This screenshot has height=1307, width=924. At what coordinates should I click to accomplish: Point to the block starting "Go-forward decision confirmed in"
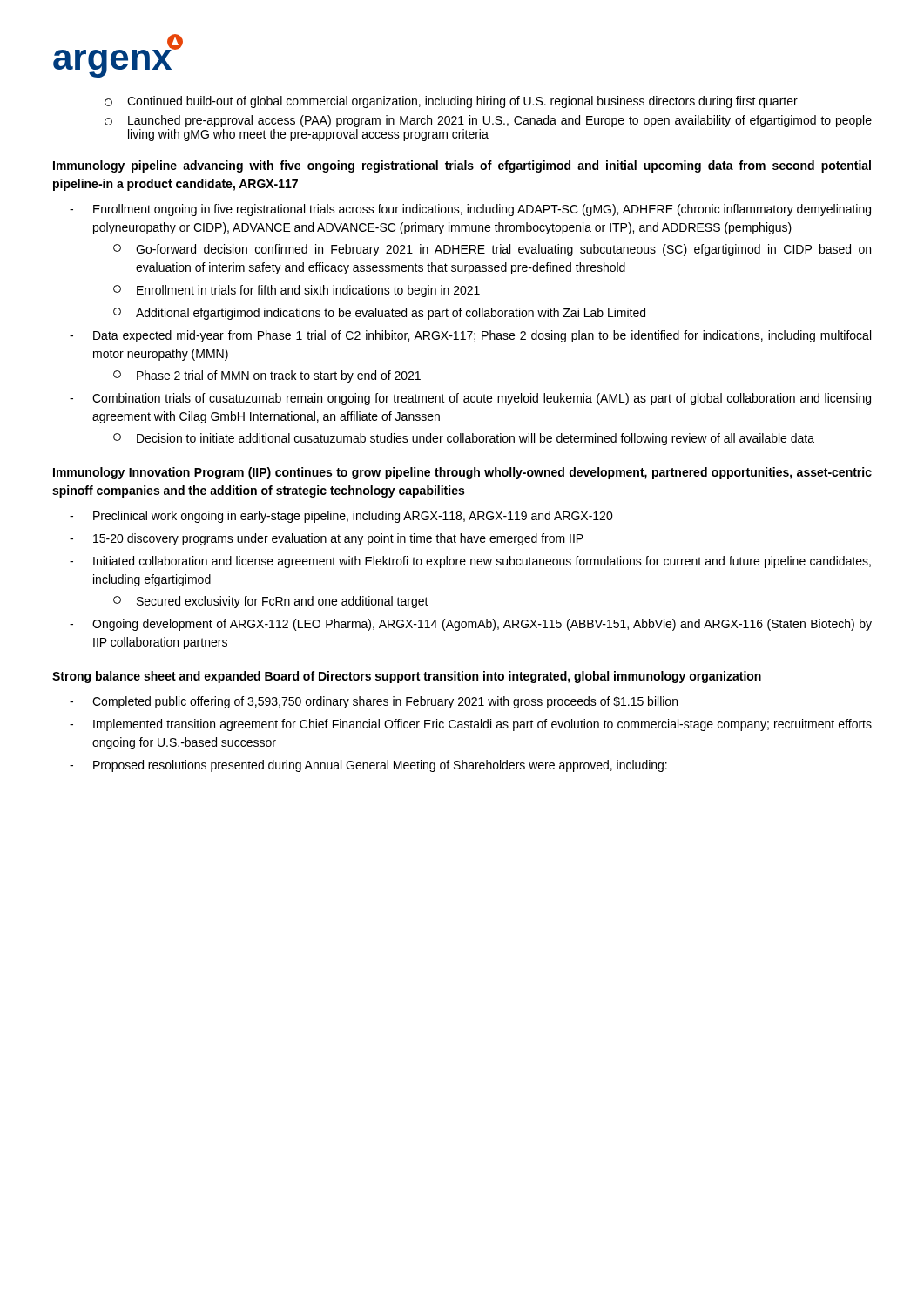click(492, 259)
